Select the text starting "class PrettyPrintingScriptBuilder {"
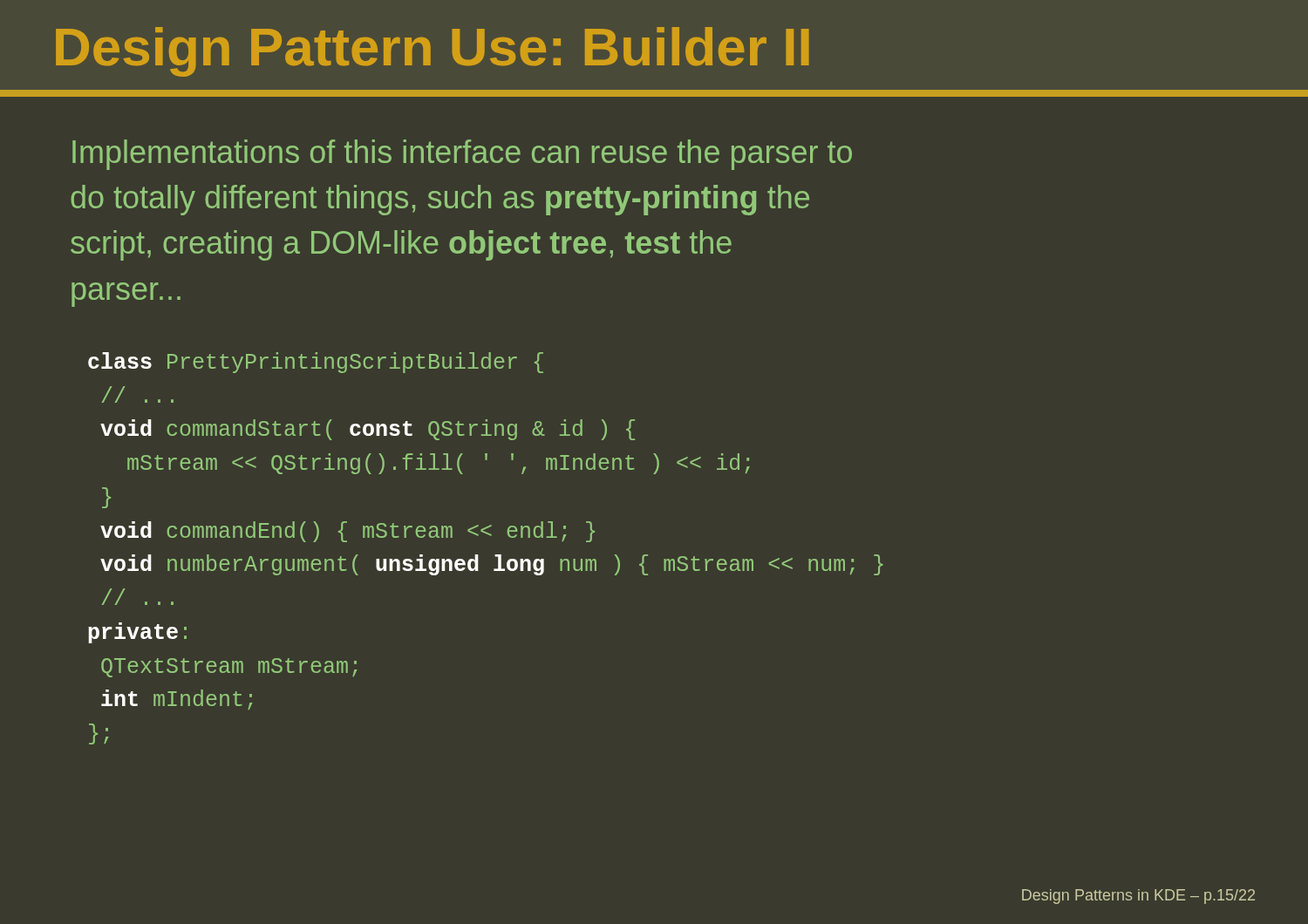This screenshot has width=1308, height=924. pyautogui.click(x=486, y=549)
